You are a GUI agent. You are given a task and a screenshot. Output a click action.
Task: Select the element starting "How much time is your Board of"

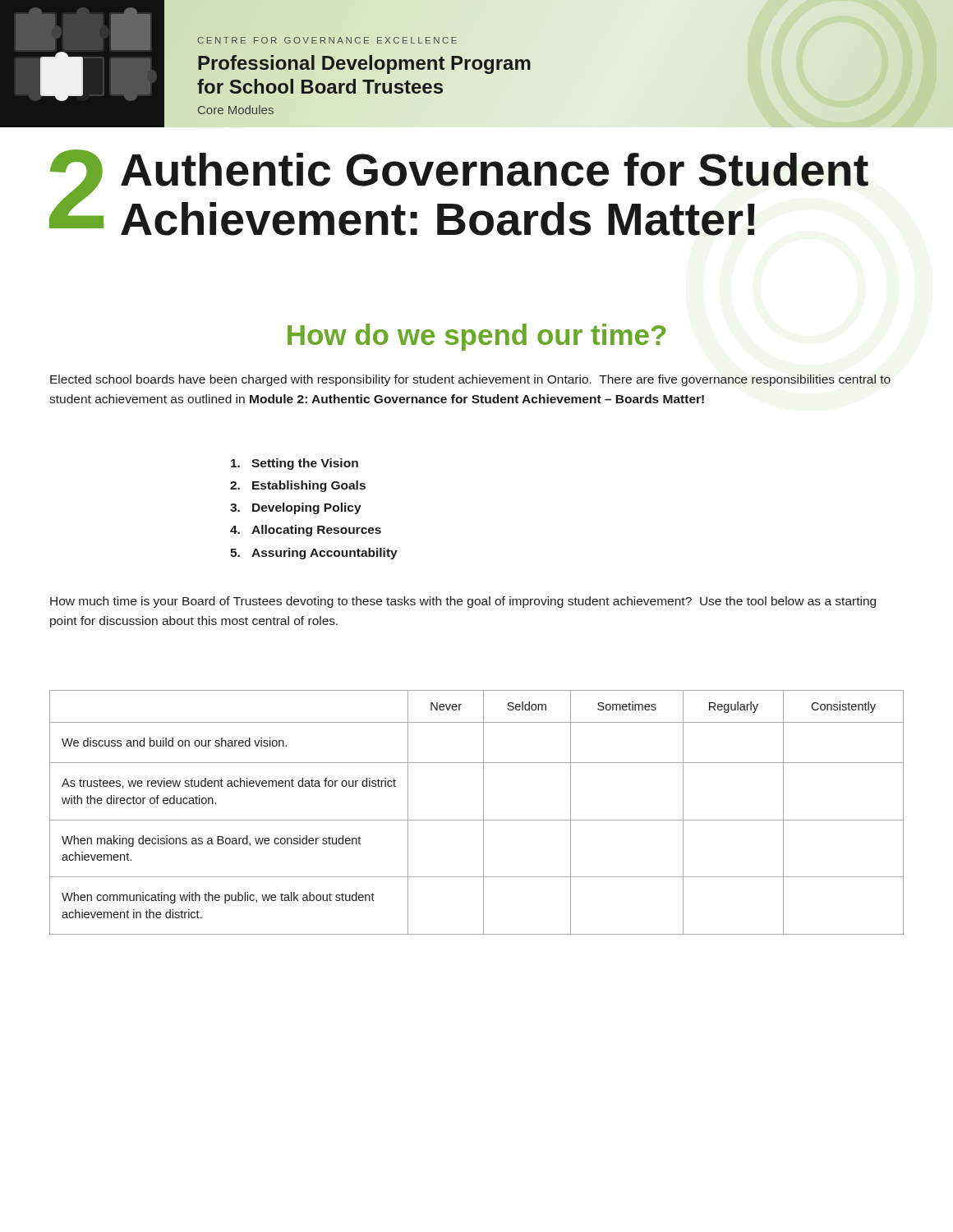pos(463,611)
